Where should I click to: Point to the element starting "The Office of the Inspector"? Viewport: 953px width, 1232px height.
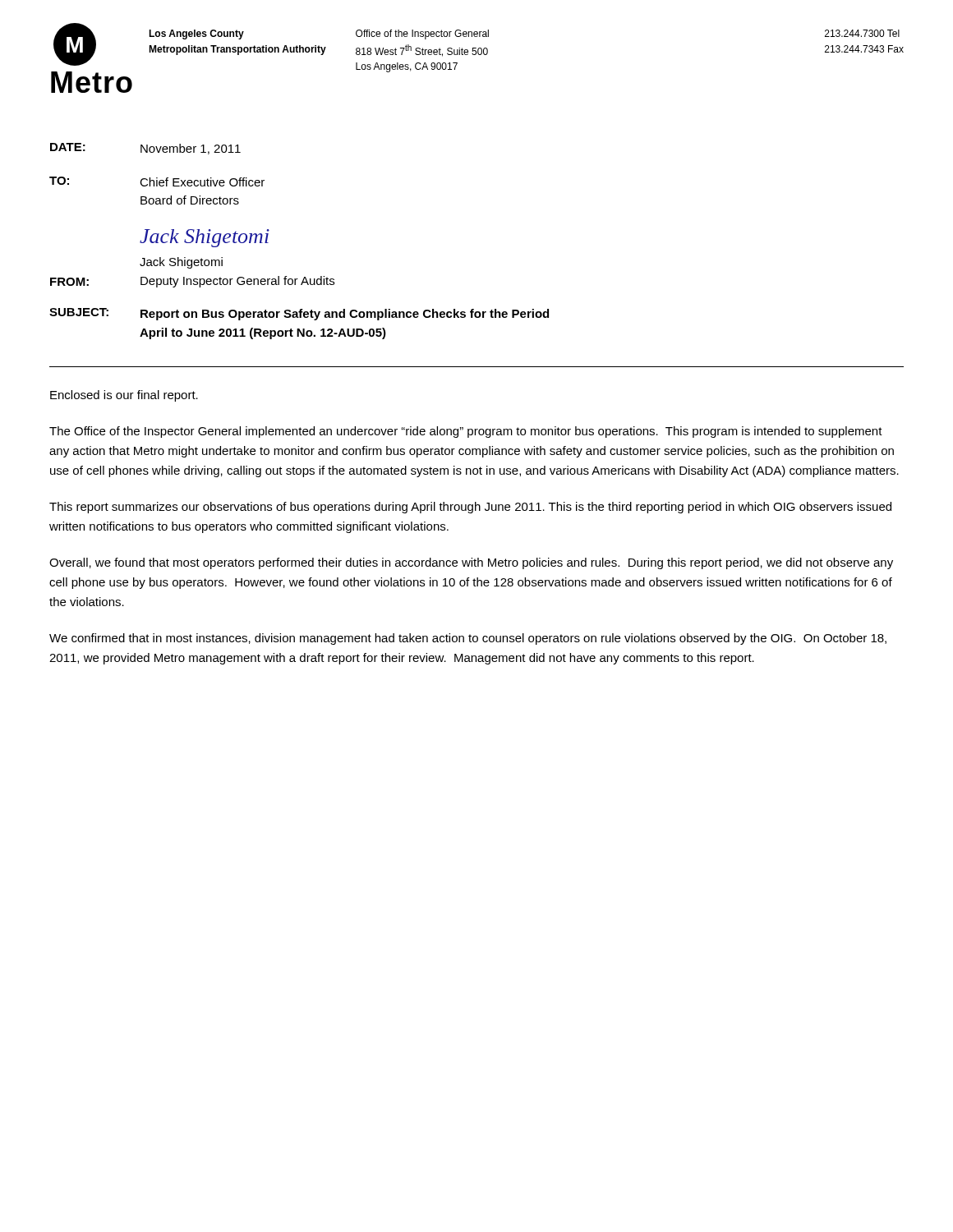(474, 451)
